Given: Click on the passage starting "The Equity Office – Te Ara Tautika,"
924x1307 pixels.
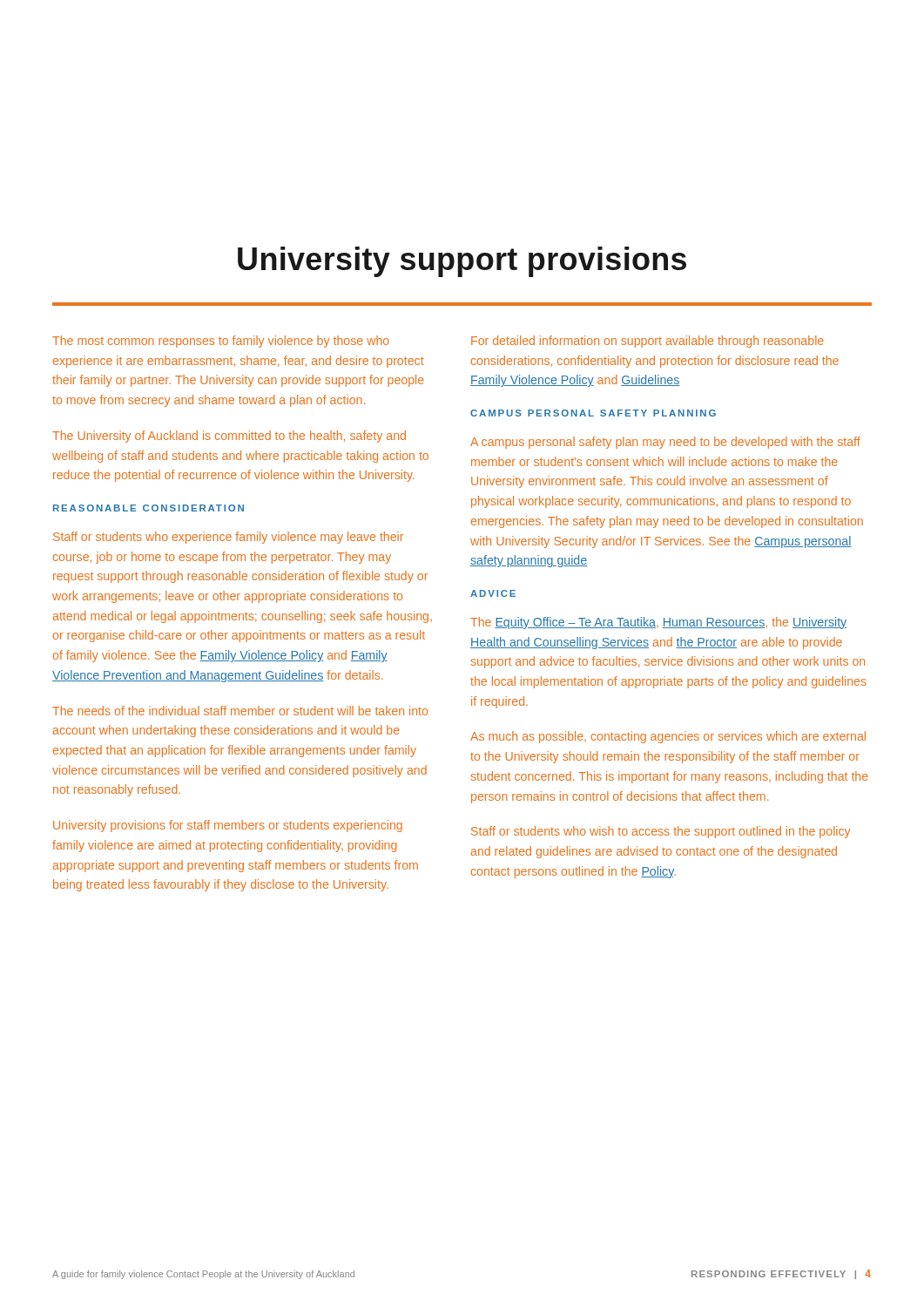Looking at the screenshot, I should pyautogui.click(x=671, y=747).
